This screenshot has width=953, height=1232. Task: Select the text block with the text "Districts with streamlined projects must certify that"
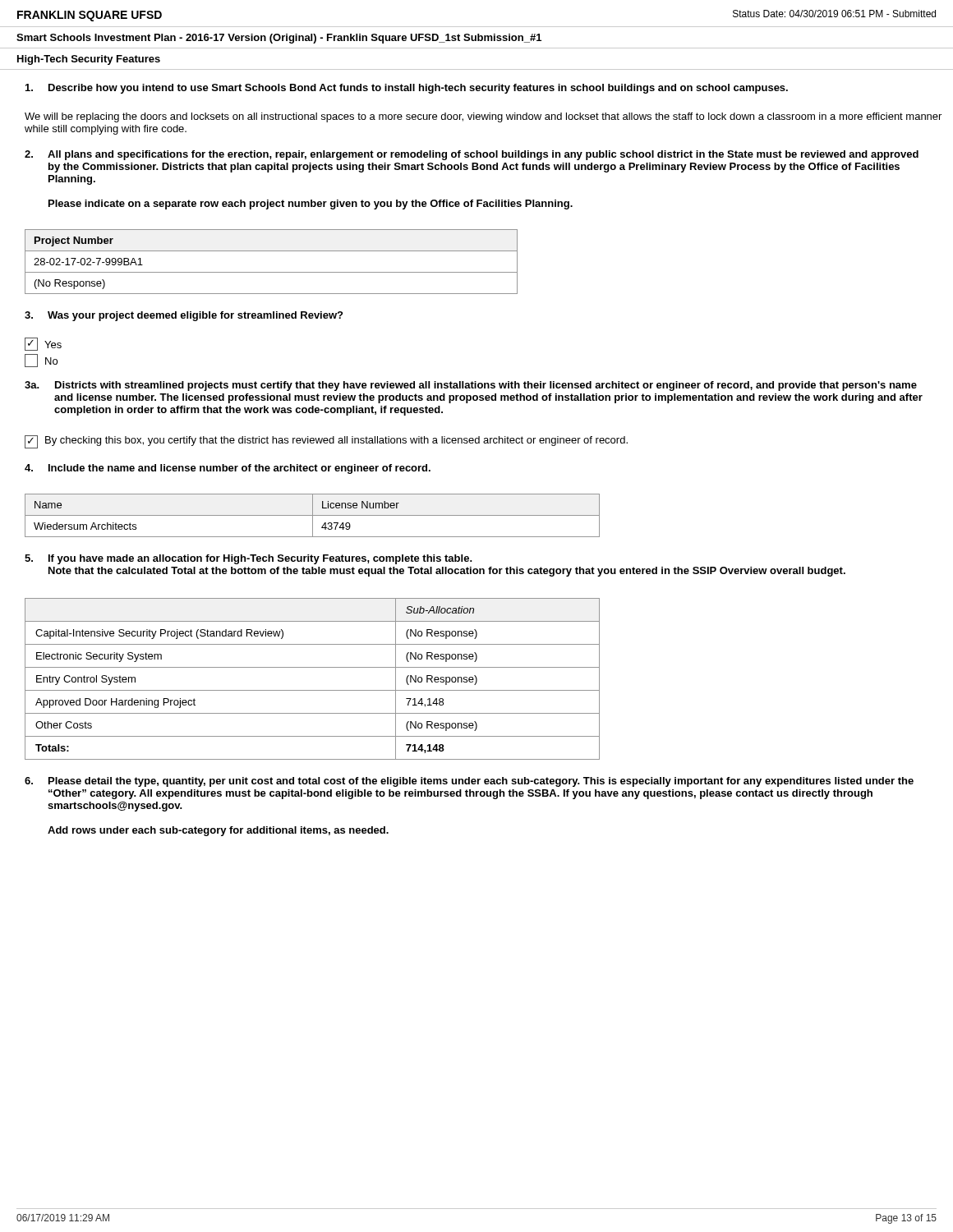pyautogui.click(x=488, y=397)
